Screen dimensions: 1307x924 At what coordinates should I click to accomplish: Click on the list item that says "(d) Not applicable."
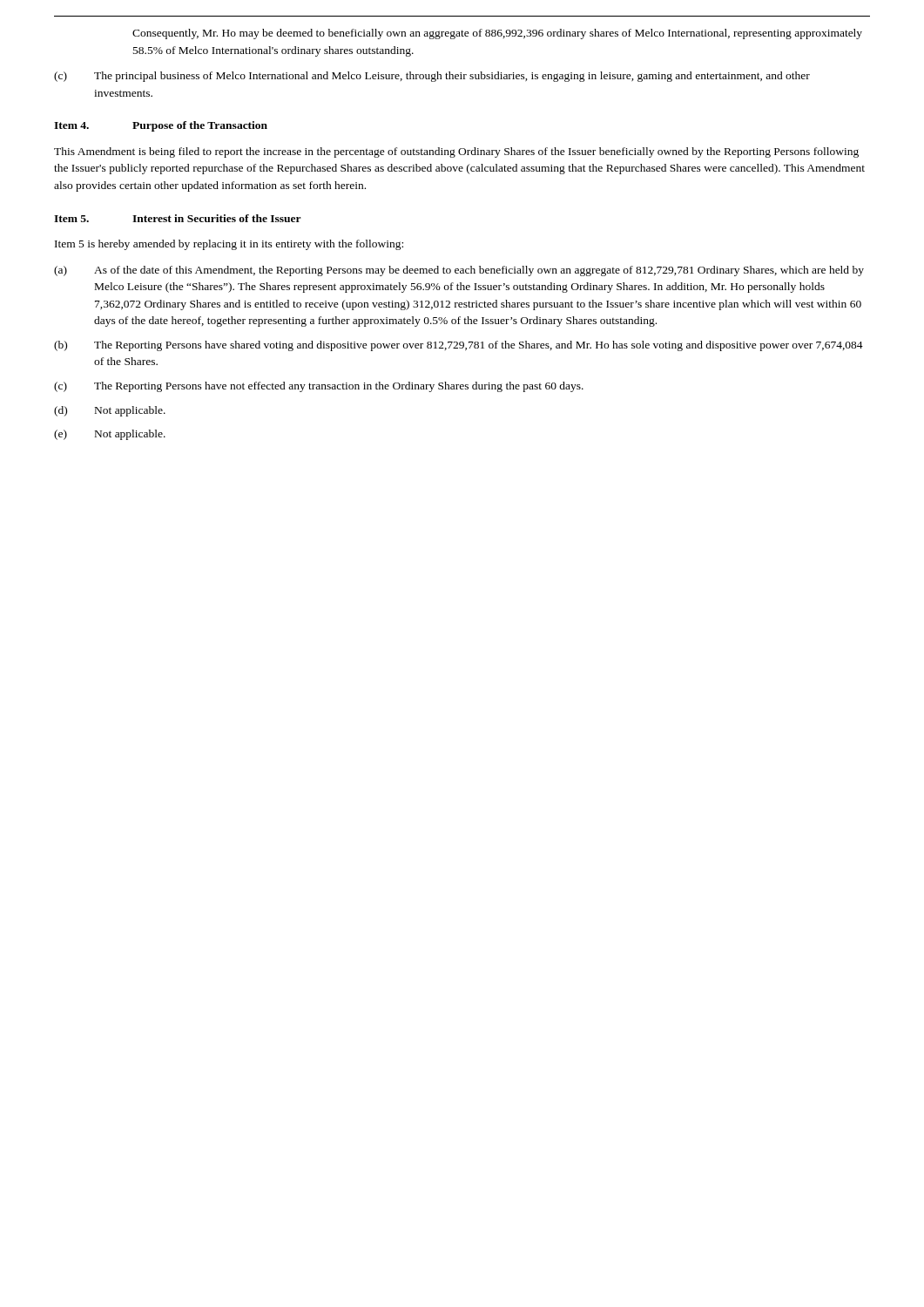pyautogui.click(x=110, y=411)
